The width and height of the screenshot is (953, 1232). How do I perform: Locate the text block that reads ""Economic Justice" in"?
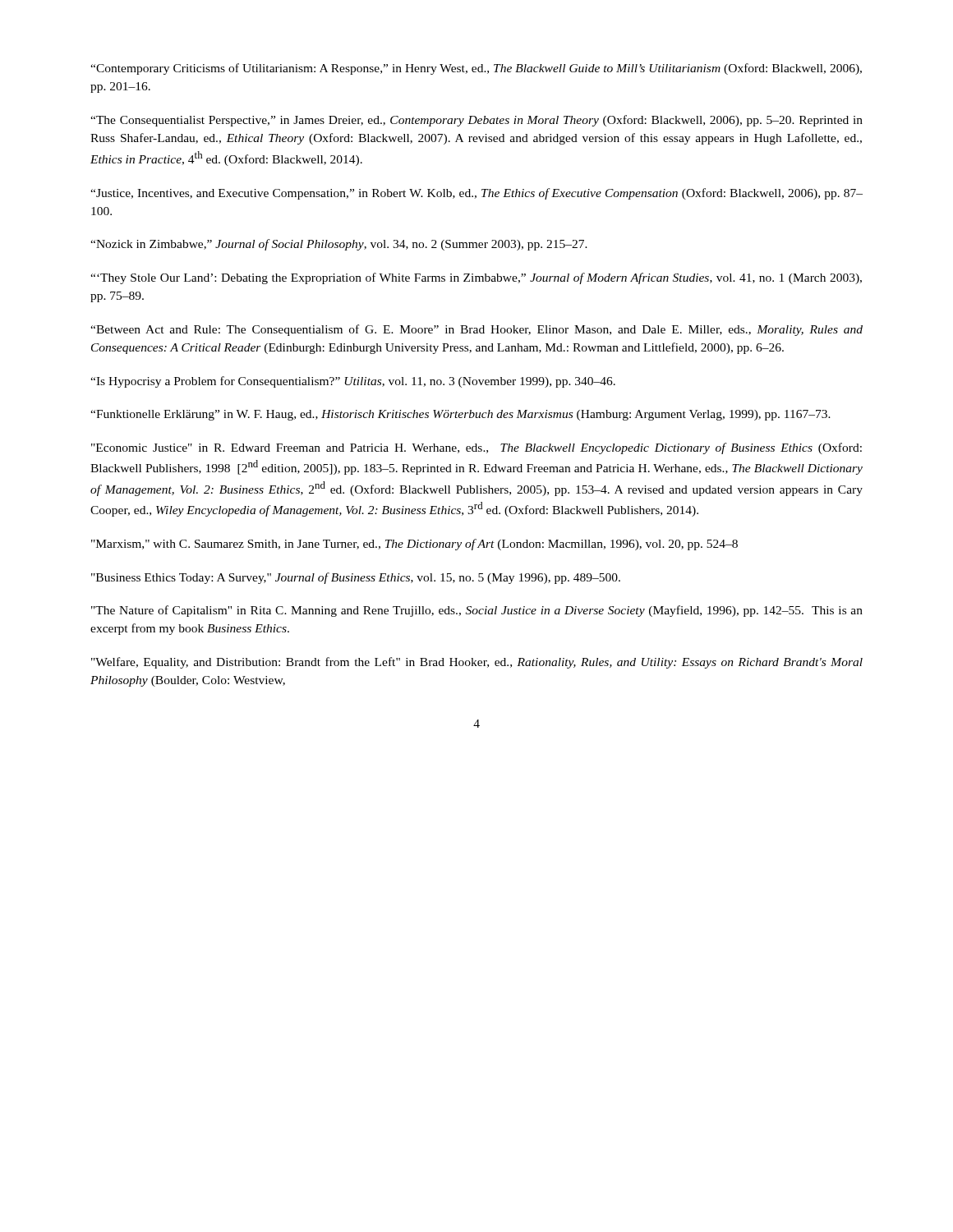tap(476, 479)
